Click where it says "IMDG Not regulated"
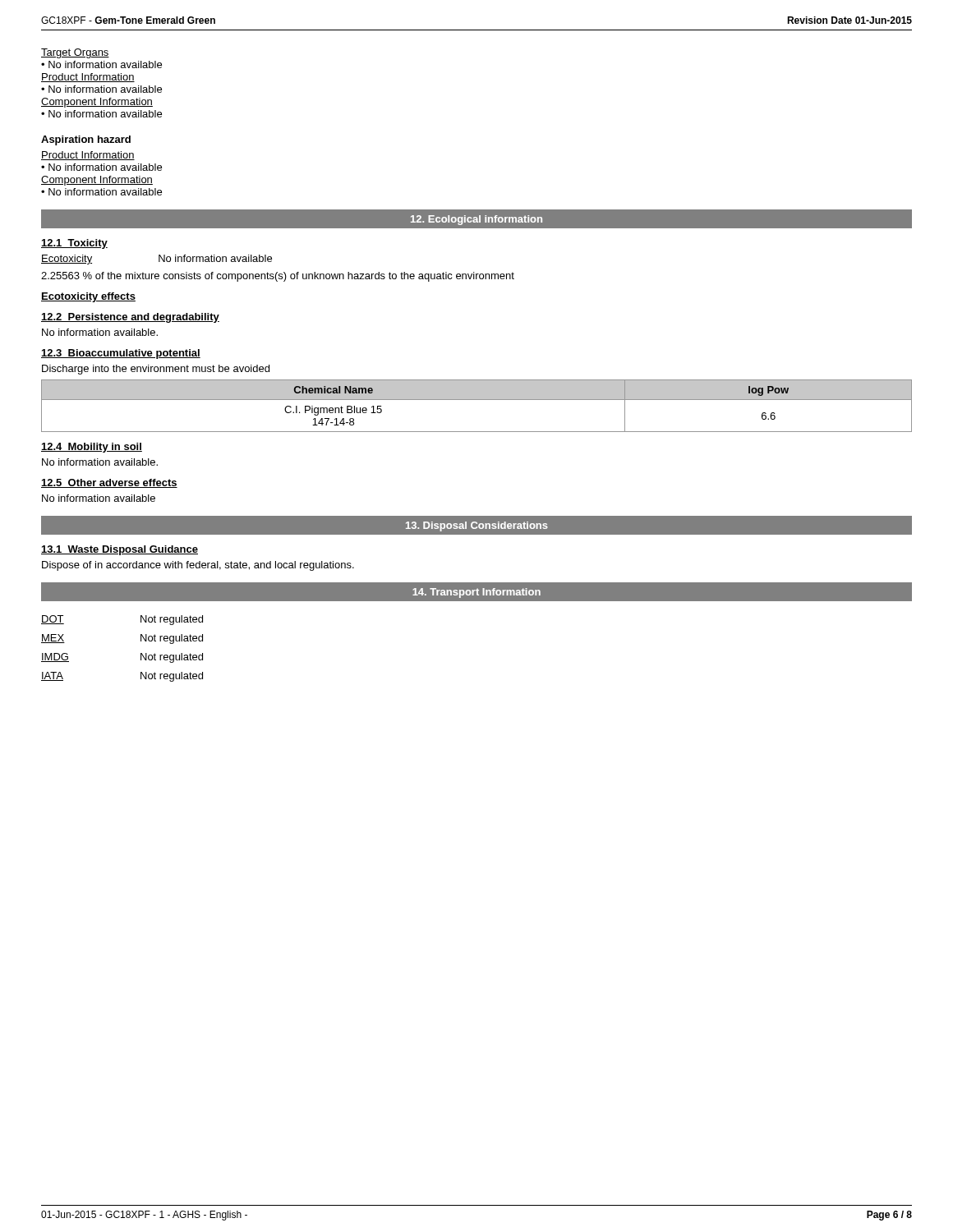The height and width of the screenshot is (1232, 953). pos(55,657)
